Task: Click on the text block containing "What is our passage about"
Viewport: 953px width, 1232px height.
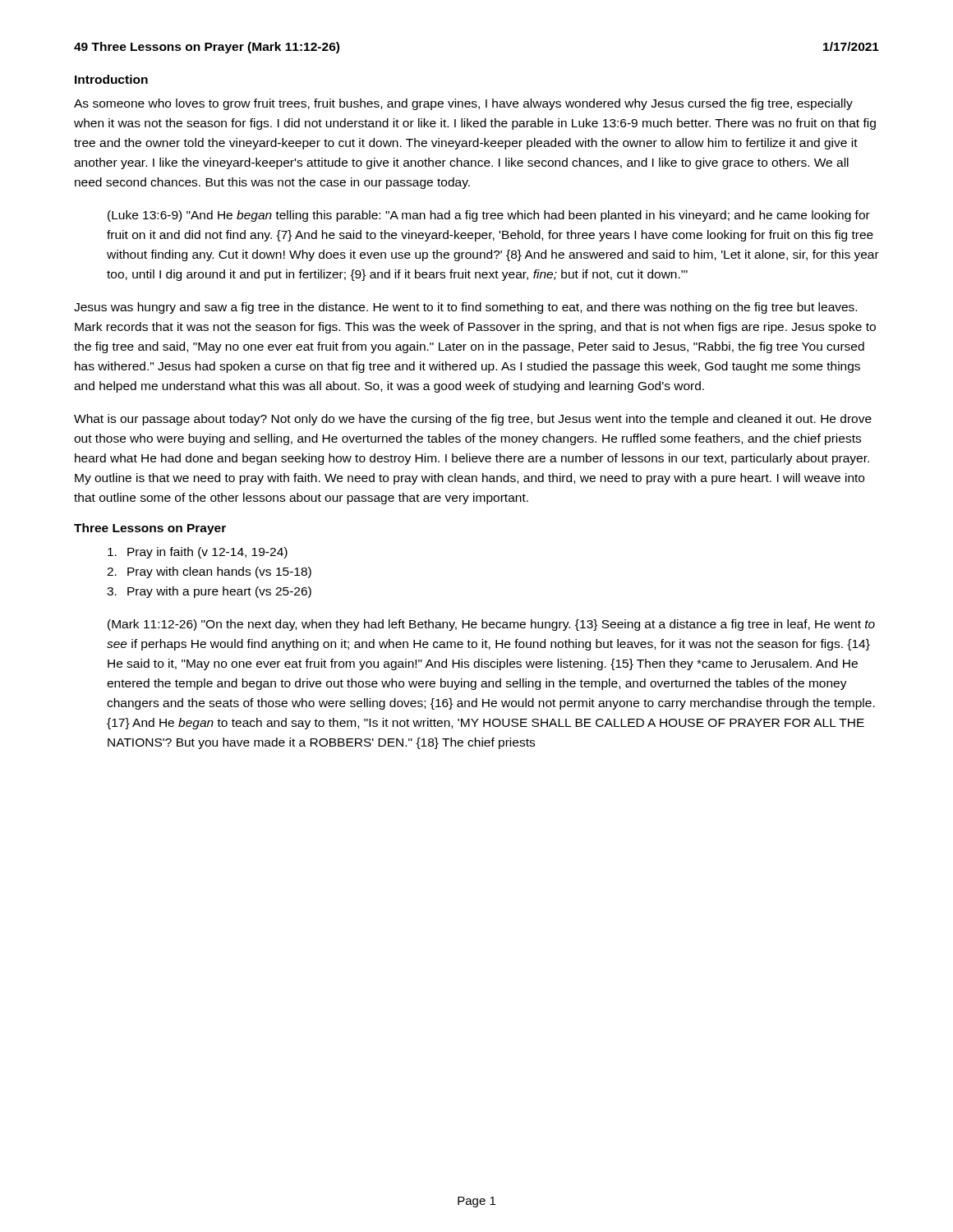Action: 473,458
